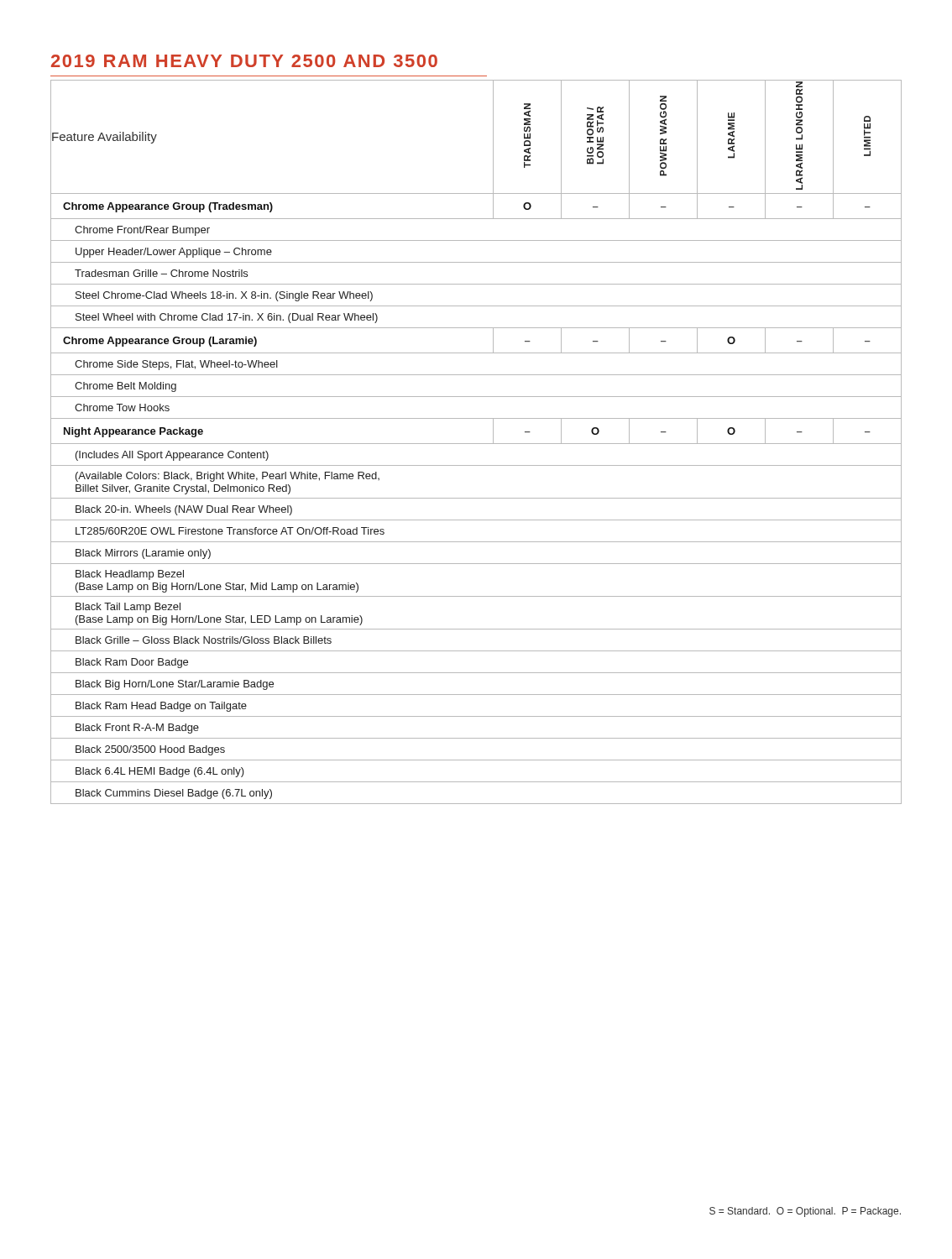Select the element starting "2019 RAM HEAVY"
Screen dimensions: 1259x952
(269, 63)
